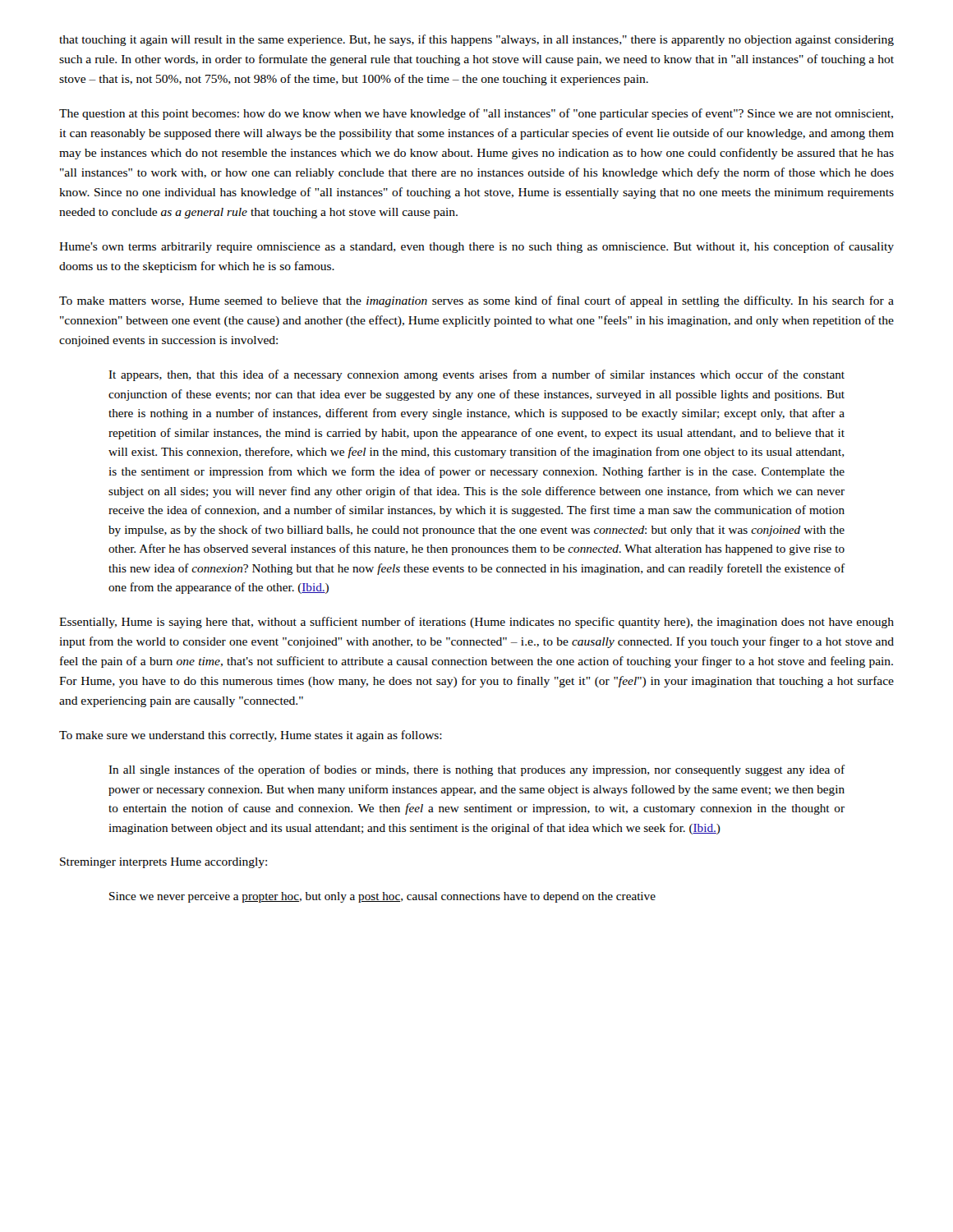The image size is (953, 1232).
Task: Select the element starting "Since we never perceive a"
Action: tap(382, 896)
